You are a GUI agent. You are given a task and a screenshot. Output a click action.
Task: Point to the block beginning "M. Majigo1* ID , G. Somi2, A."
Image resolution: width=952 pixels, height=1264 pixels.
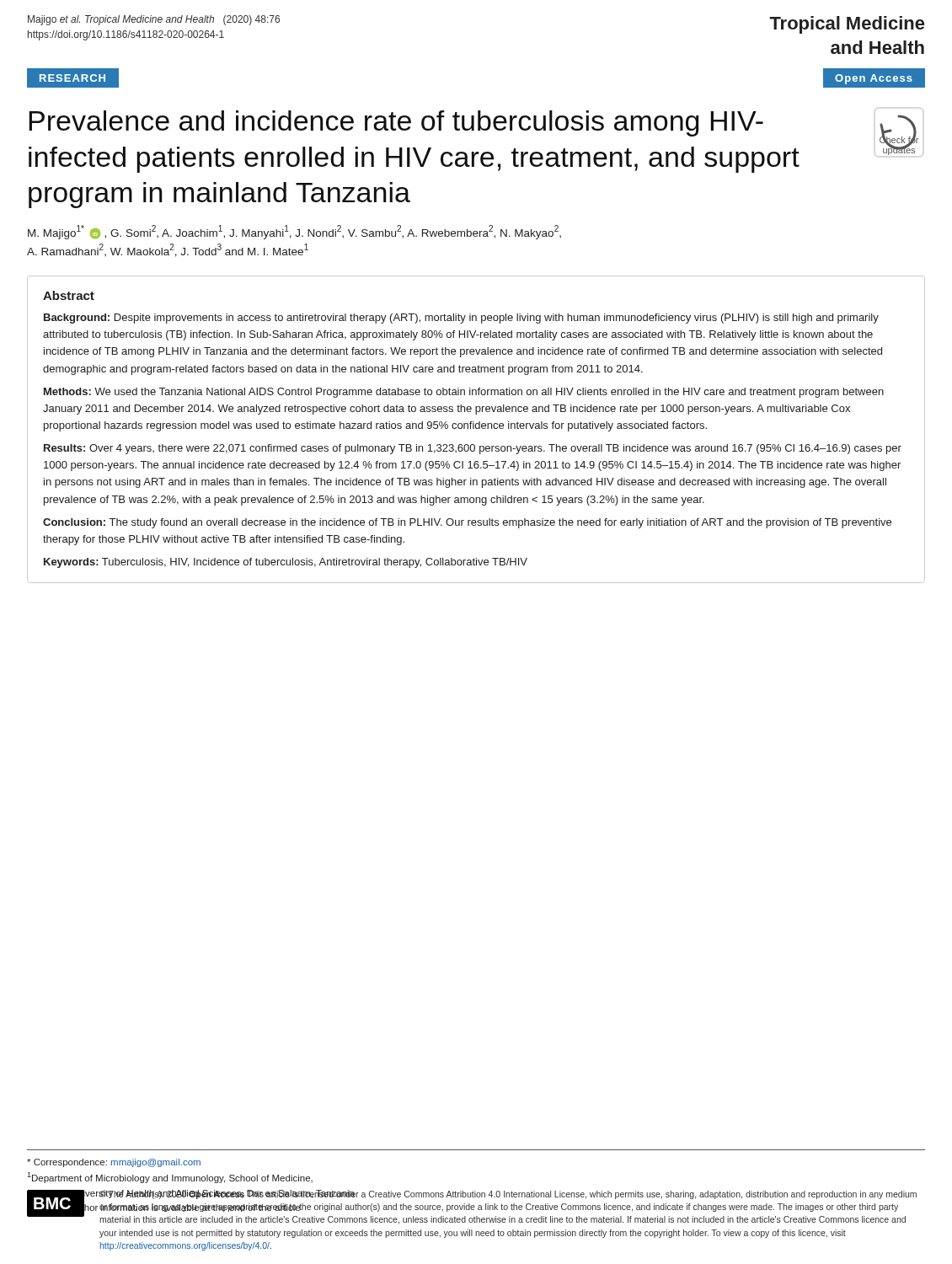[294, 241]
